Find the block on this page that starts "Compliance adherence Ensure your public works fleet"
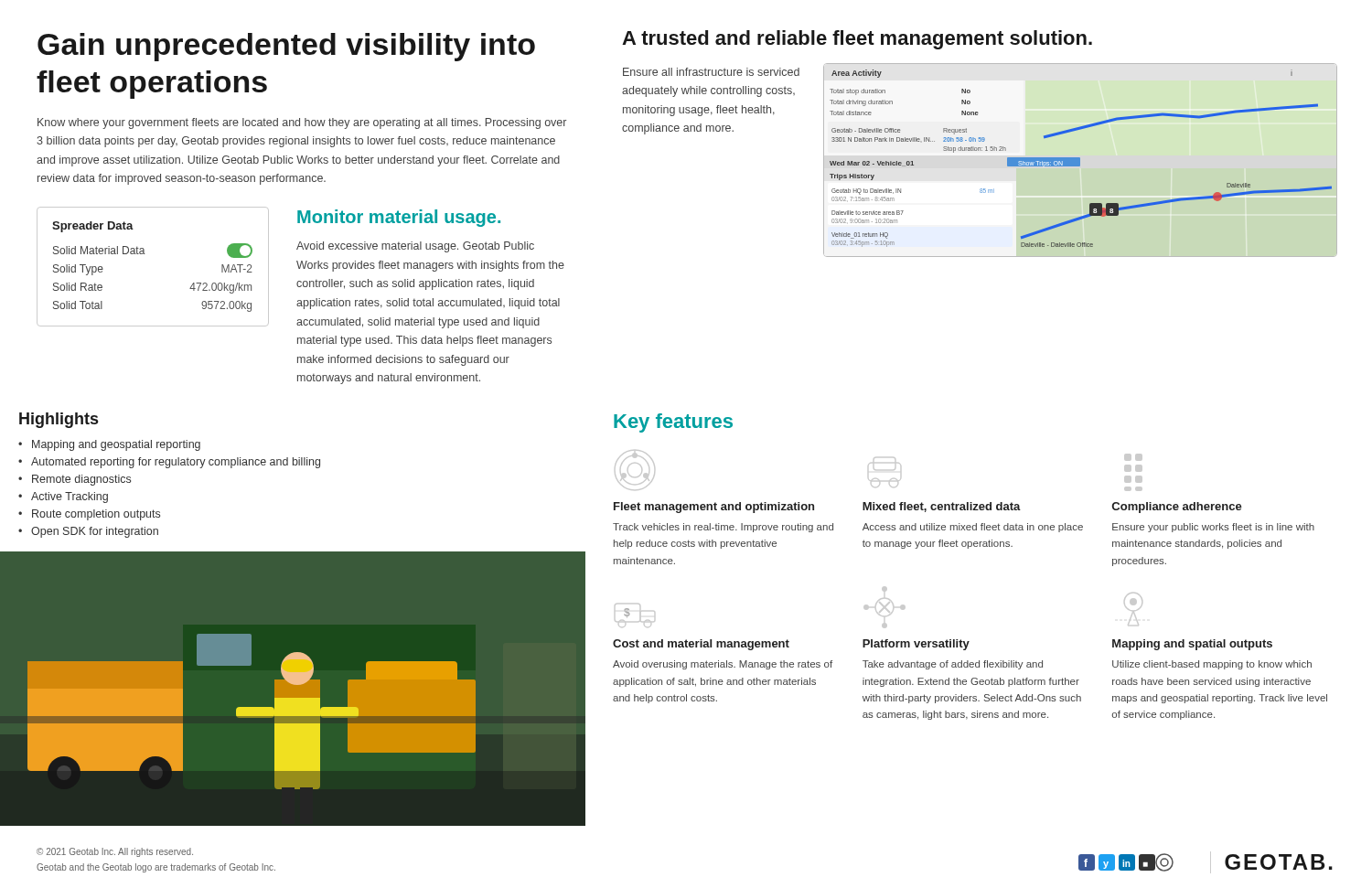This screenshot has width=1372, height=888. [1223, 509]
